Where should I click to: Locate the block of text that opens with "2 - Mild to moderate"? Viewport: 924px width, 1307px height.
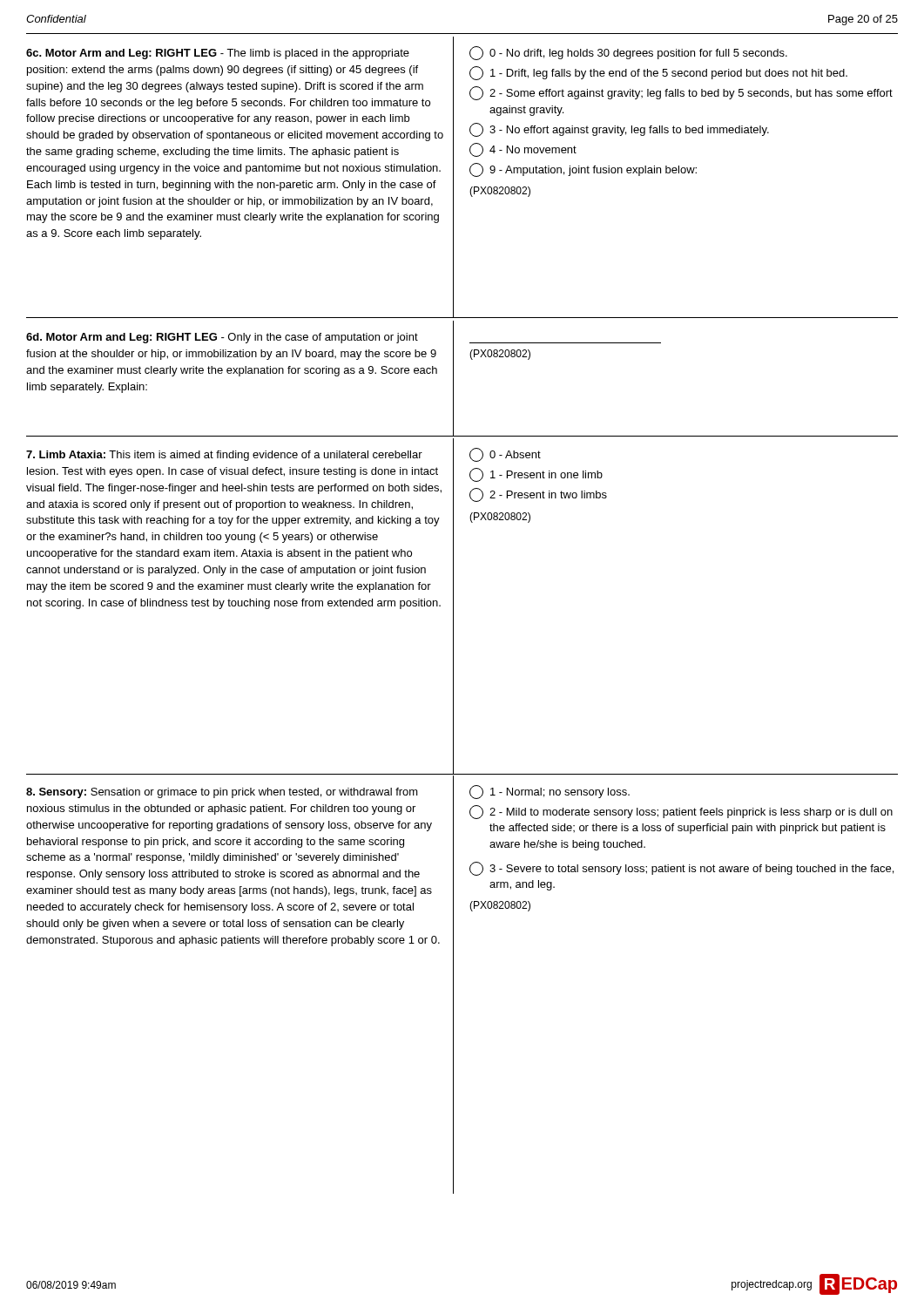point(684,828)
